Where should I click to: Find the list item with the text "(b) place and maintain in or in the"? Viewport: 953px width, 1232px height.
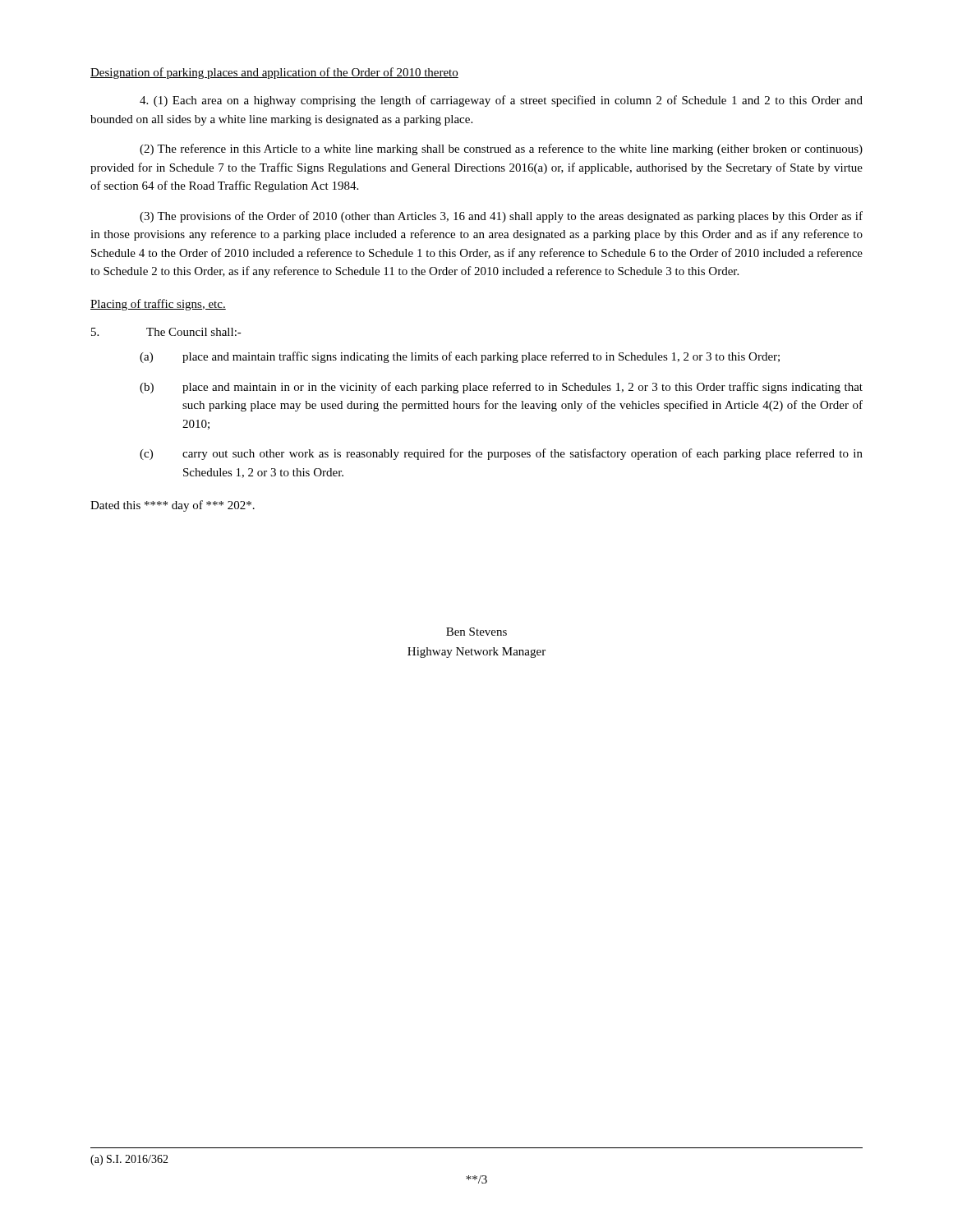click(x=501, y=405)
